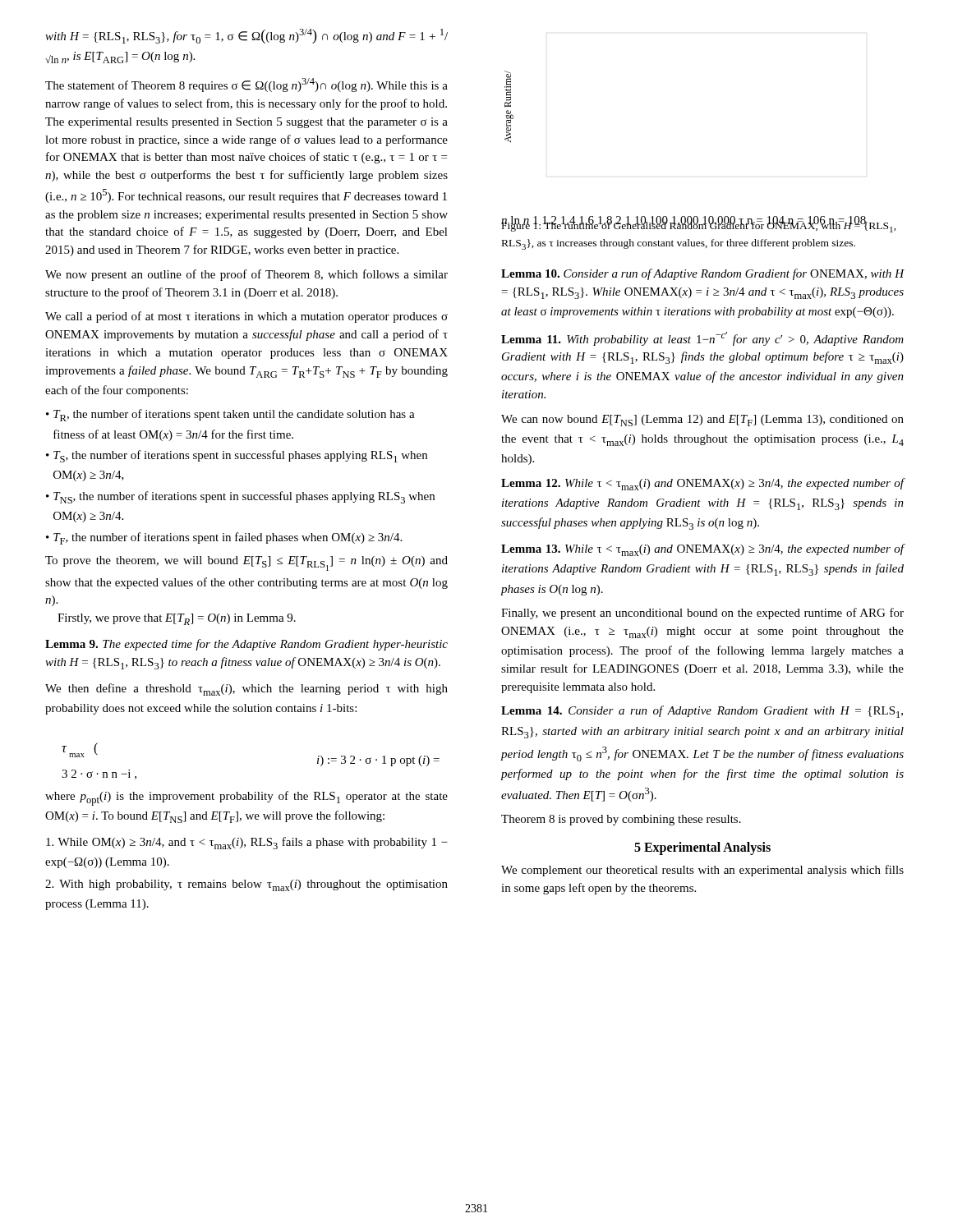The width and height of the screenshot is (953, 1232).
Task: Locate a line chart
Action: [x=690, y=119]
